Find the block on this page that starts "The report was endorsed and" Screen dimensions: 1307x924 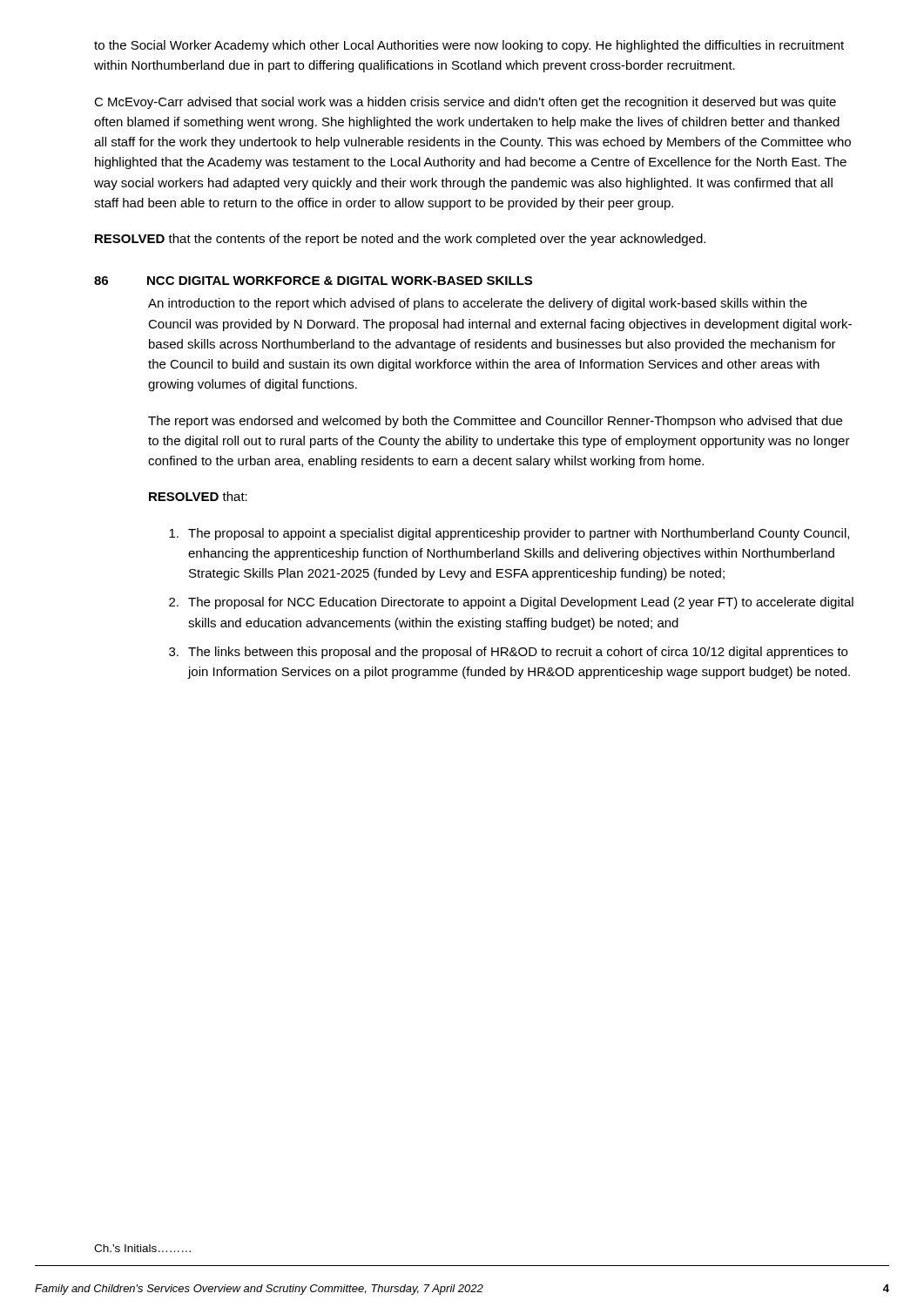point(499,440)
